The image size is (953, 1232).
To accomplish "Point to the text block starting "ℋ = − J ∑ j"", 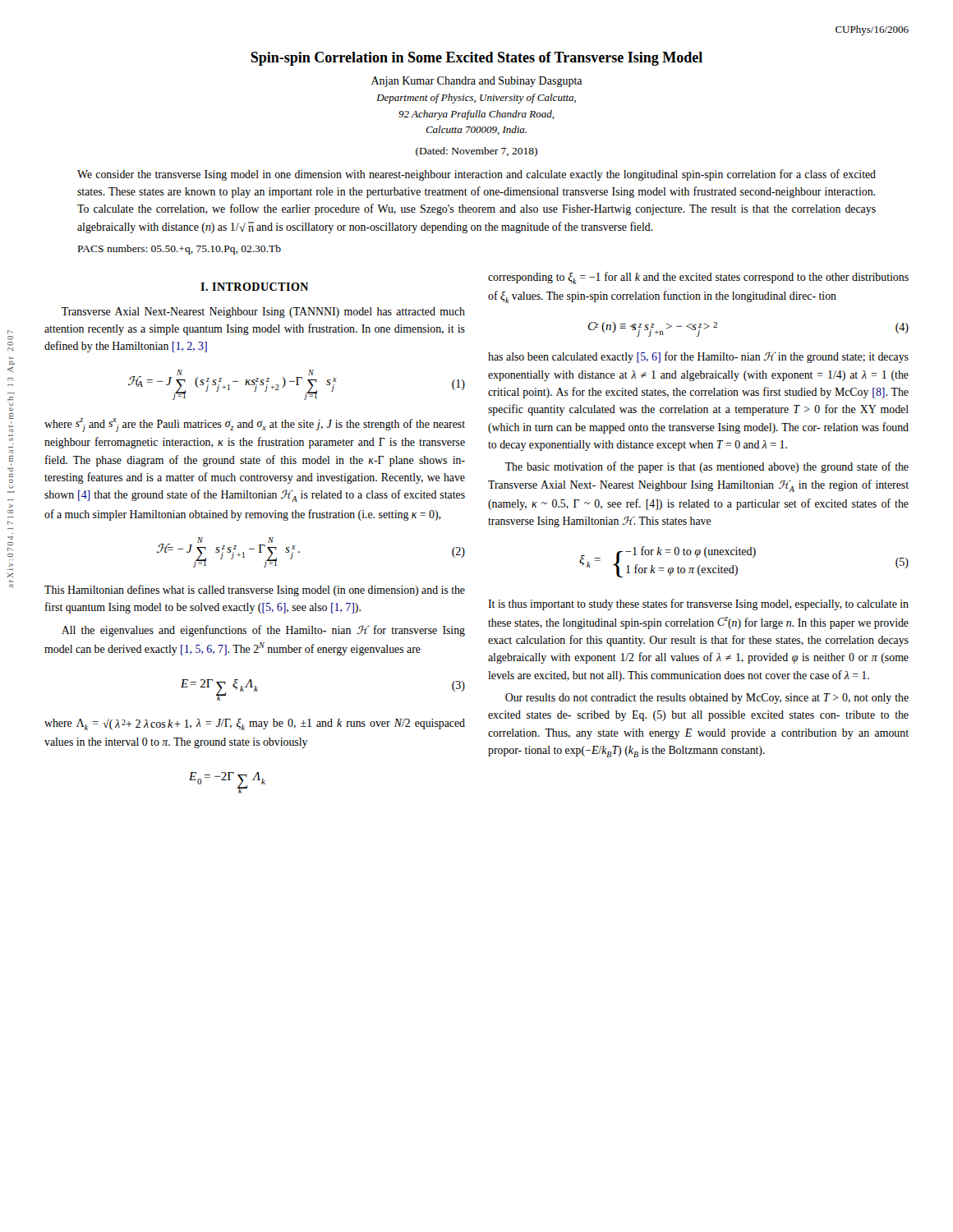I will tap(311, 550).
